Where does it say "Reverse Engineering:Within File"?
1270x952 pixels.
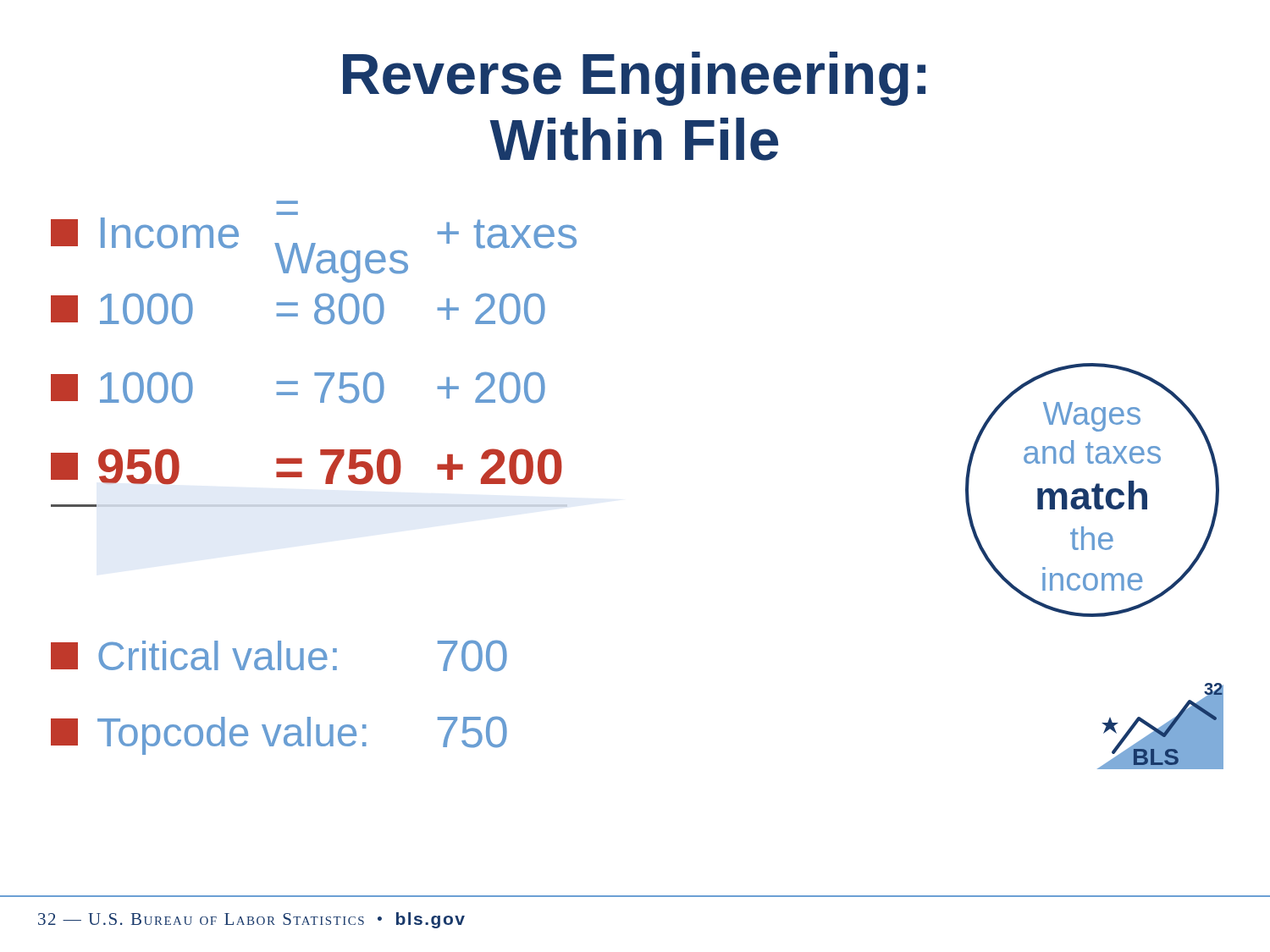tap(635, 107)
